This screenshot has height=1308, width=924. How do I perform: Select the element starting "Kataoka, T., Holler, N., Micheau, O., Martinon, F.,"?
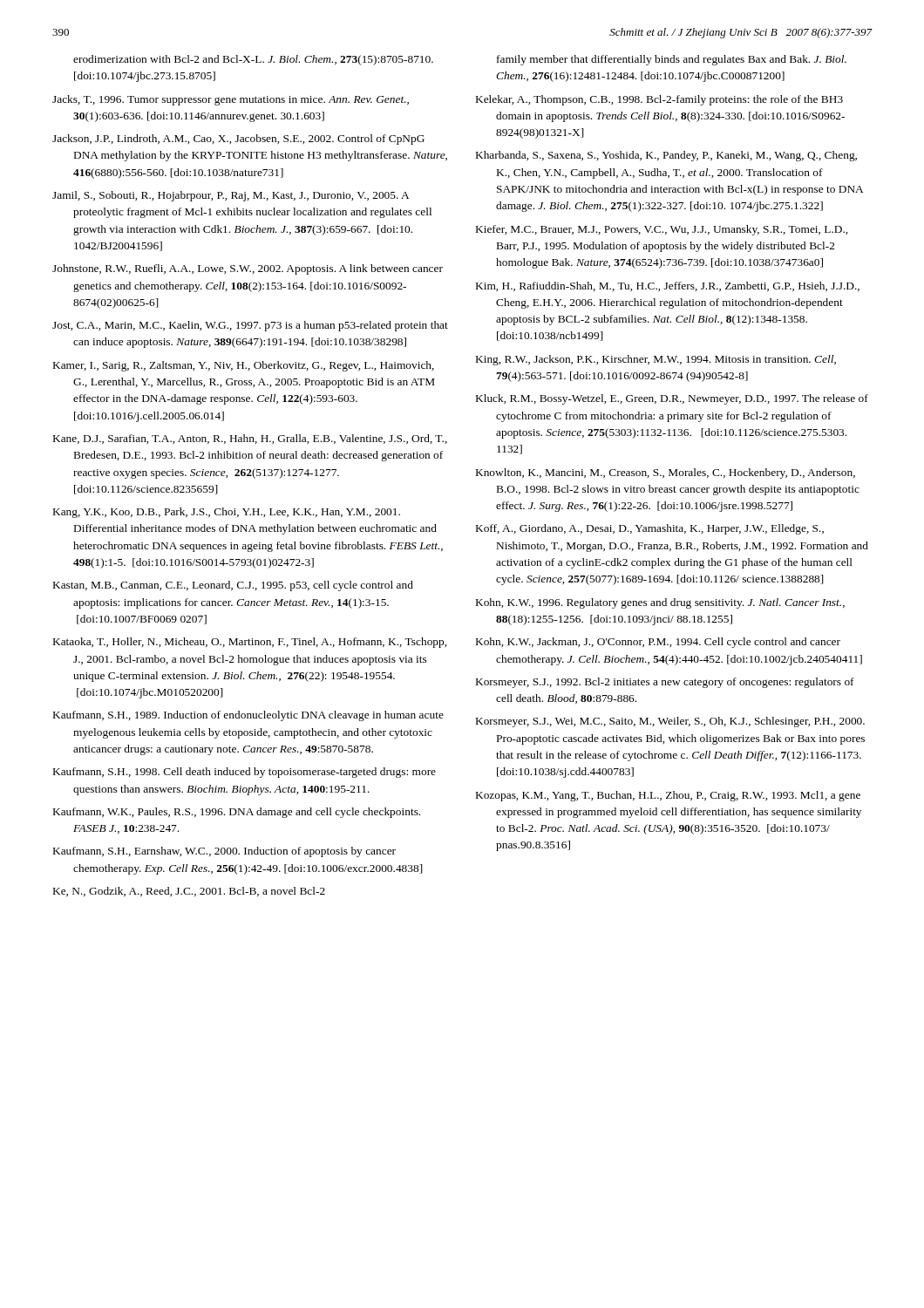coord(250,667)
